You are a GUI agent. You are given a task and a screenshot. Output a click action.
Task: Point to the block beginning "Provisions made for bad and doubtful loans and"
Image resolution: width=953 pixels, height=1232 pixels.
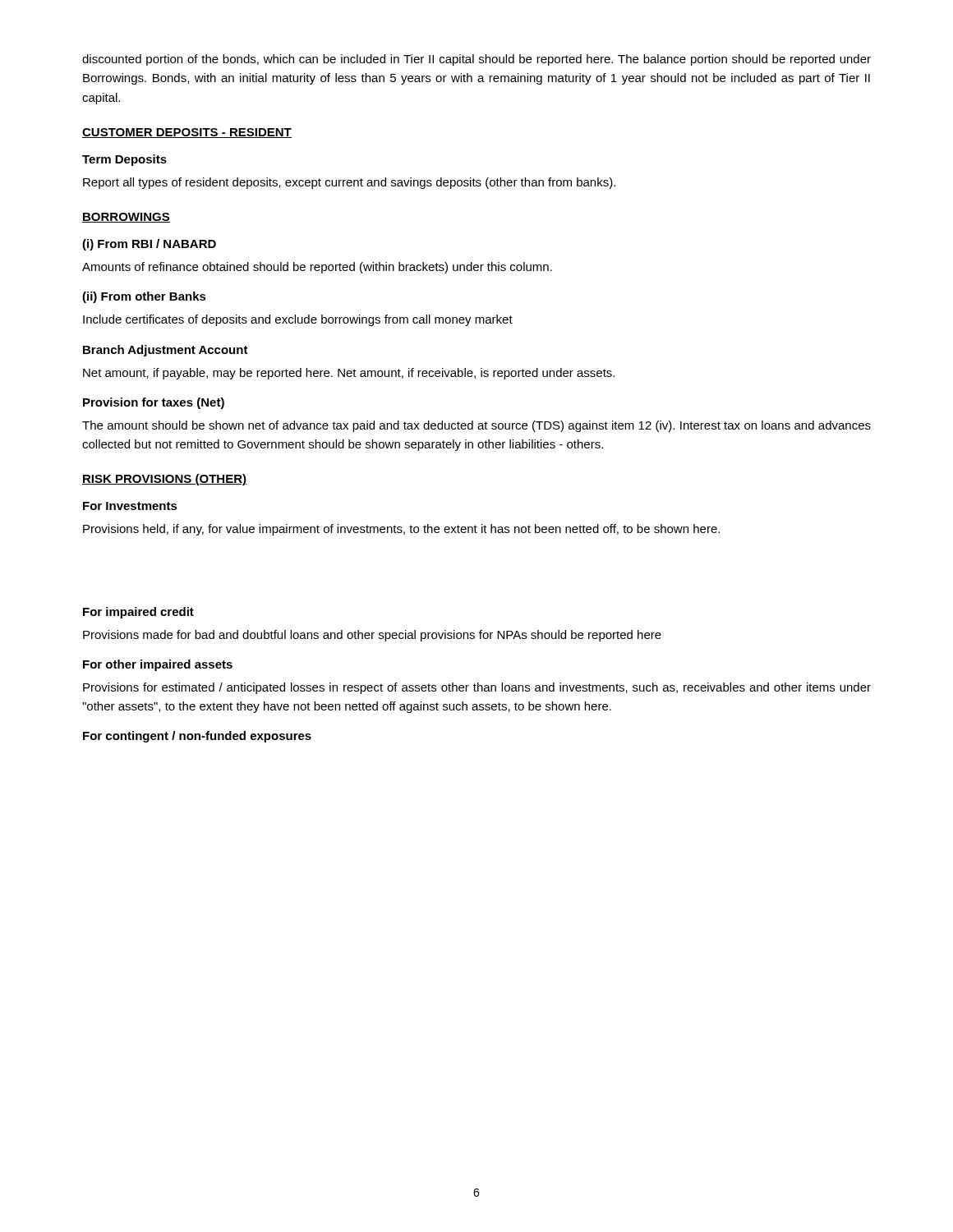(372, 634)
